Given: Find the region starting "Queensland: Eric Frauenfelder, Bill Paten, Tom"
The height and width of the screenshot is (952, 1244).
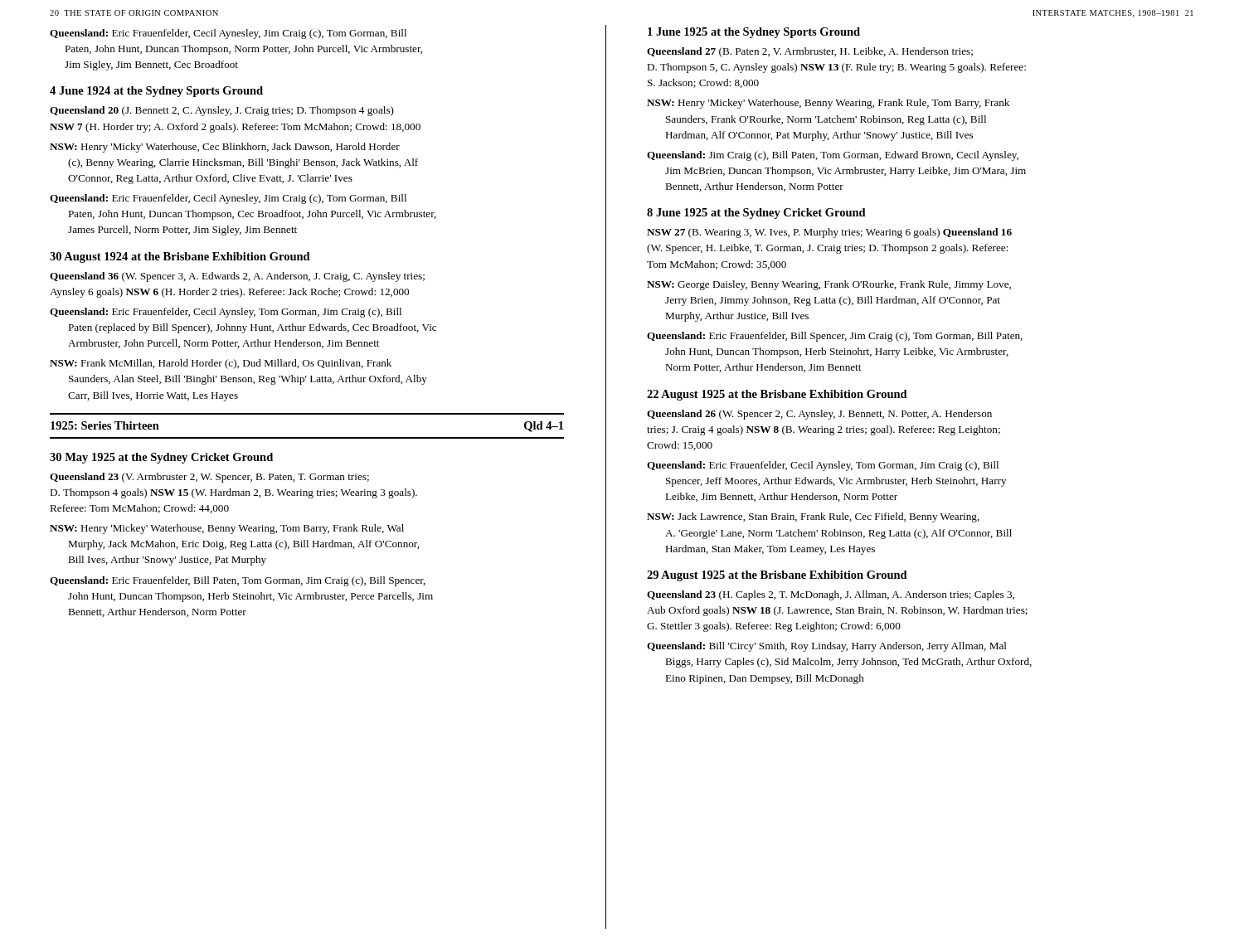Looking at the screenshot, I should coord(307,596).
